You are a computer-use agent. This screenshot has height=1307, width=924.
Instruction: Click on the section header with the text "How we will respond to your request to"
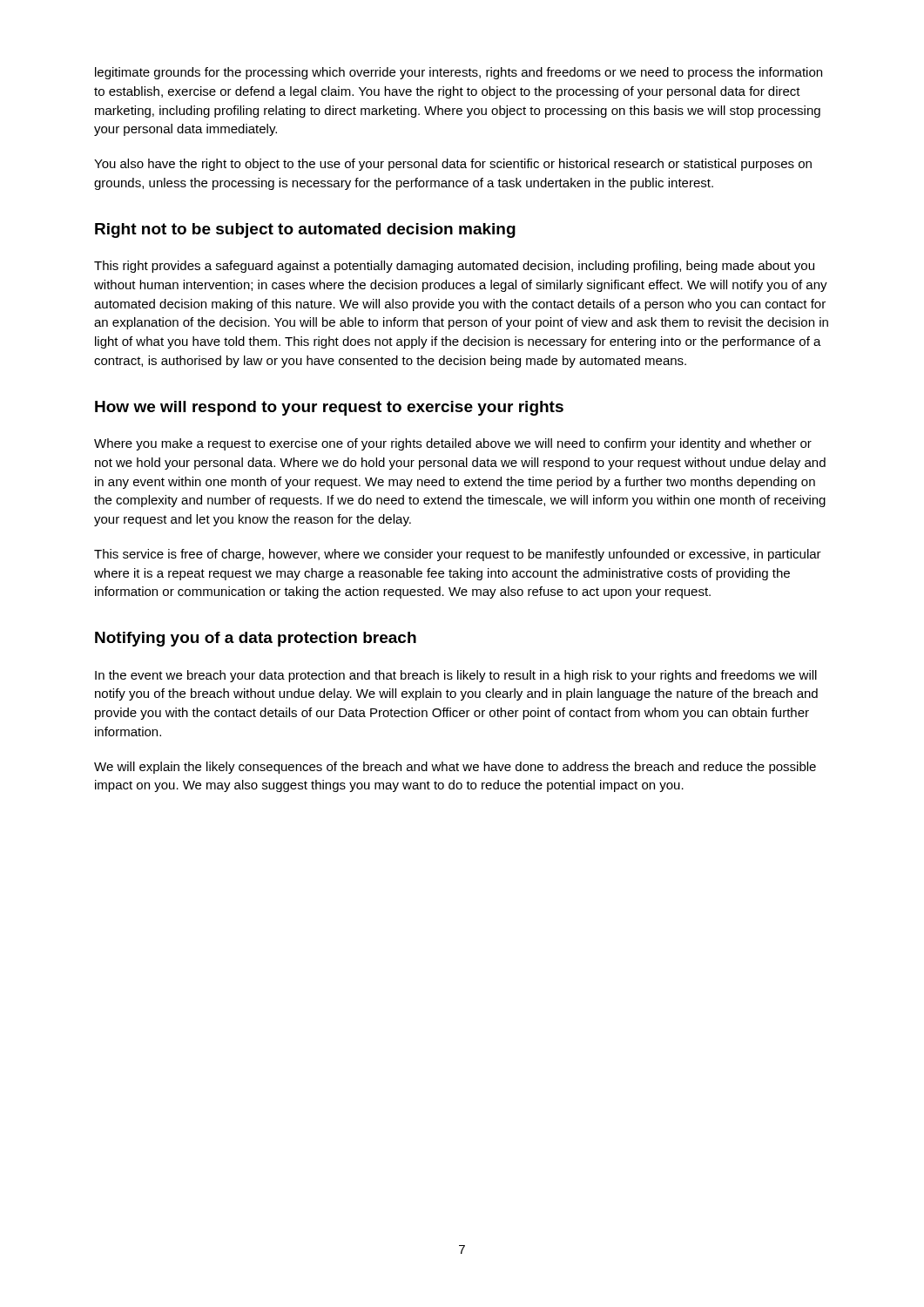pyautogui.click(x=329, y=406)
